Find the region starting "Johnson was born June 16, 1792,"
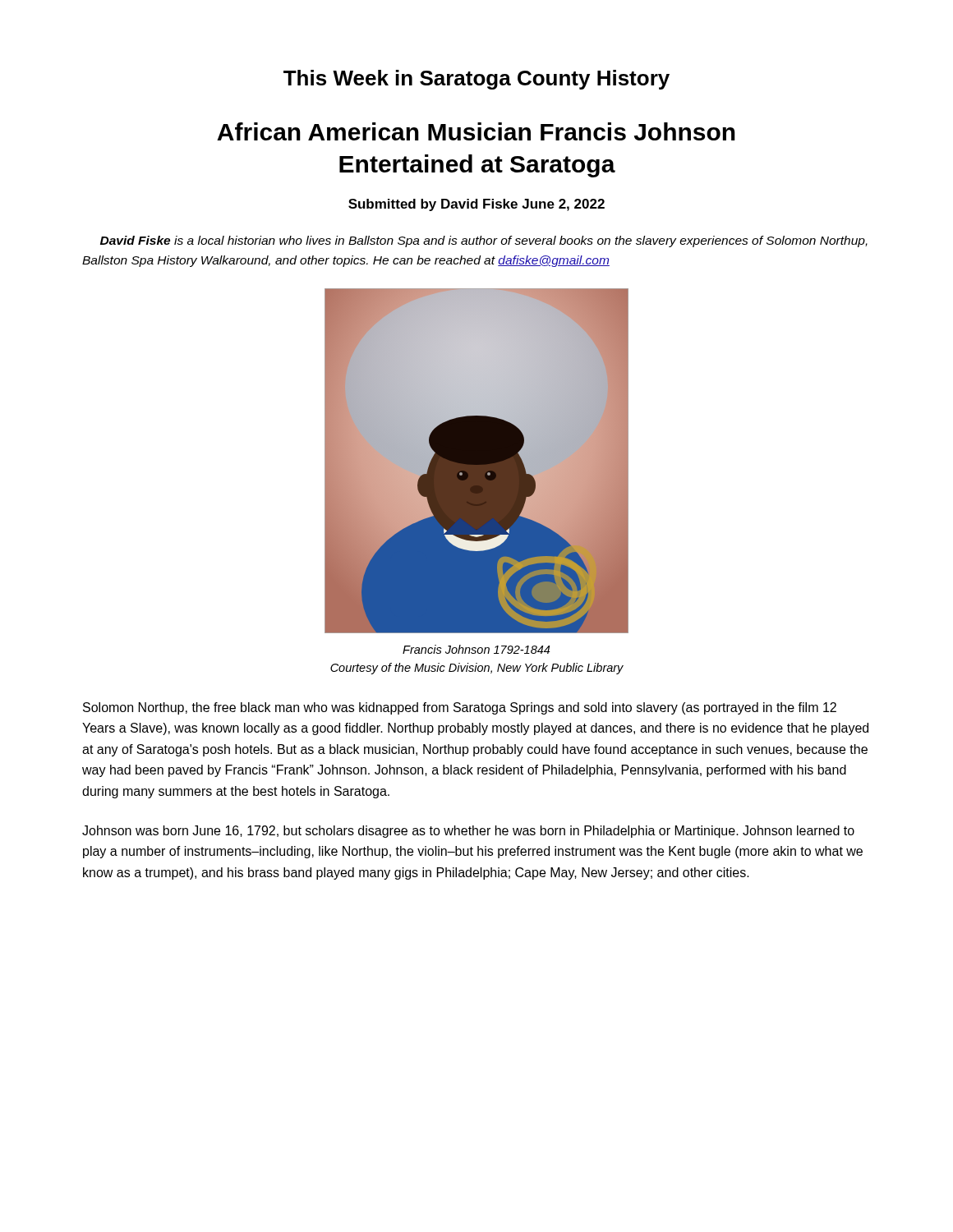Image resolution: width=953 pixels, height=1232 pixels. (473, 851)
